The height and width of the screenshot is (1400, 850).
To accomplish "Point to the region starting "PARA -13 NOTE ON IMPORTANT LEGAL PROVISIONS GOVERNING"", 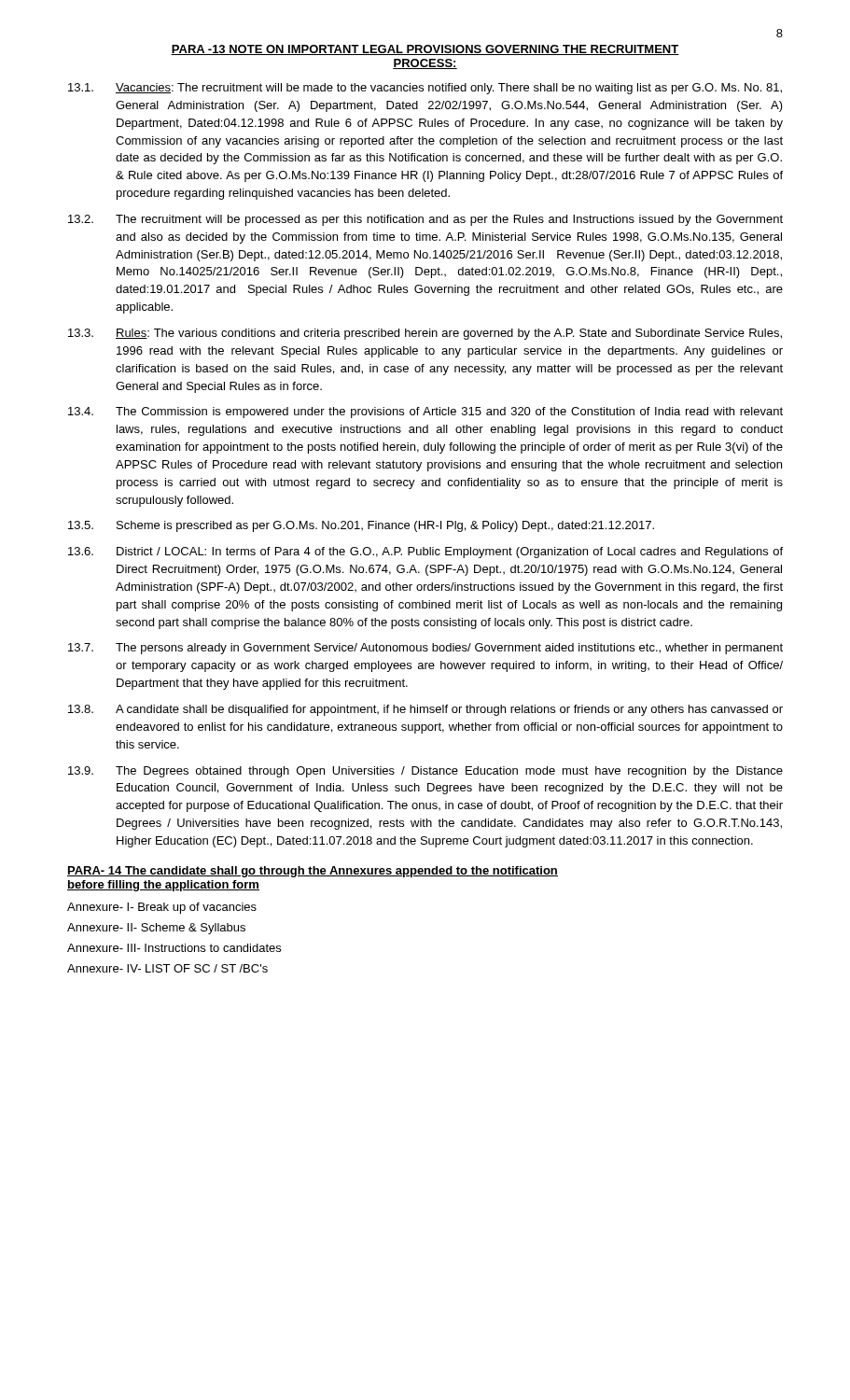I will click(x=425, y=56).
